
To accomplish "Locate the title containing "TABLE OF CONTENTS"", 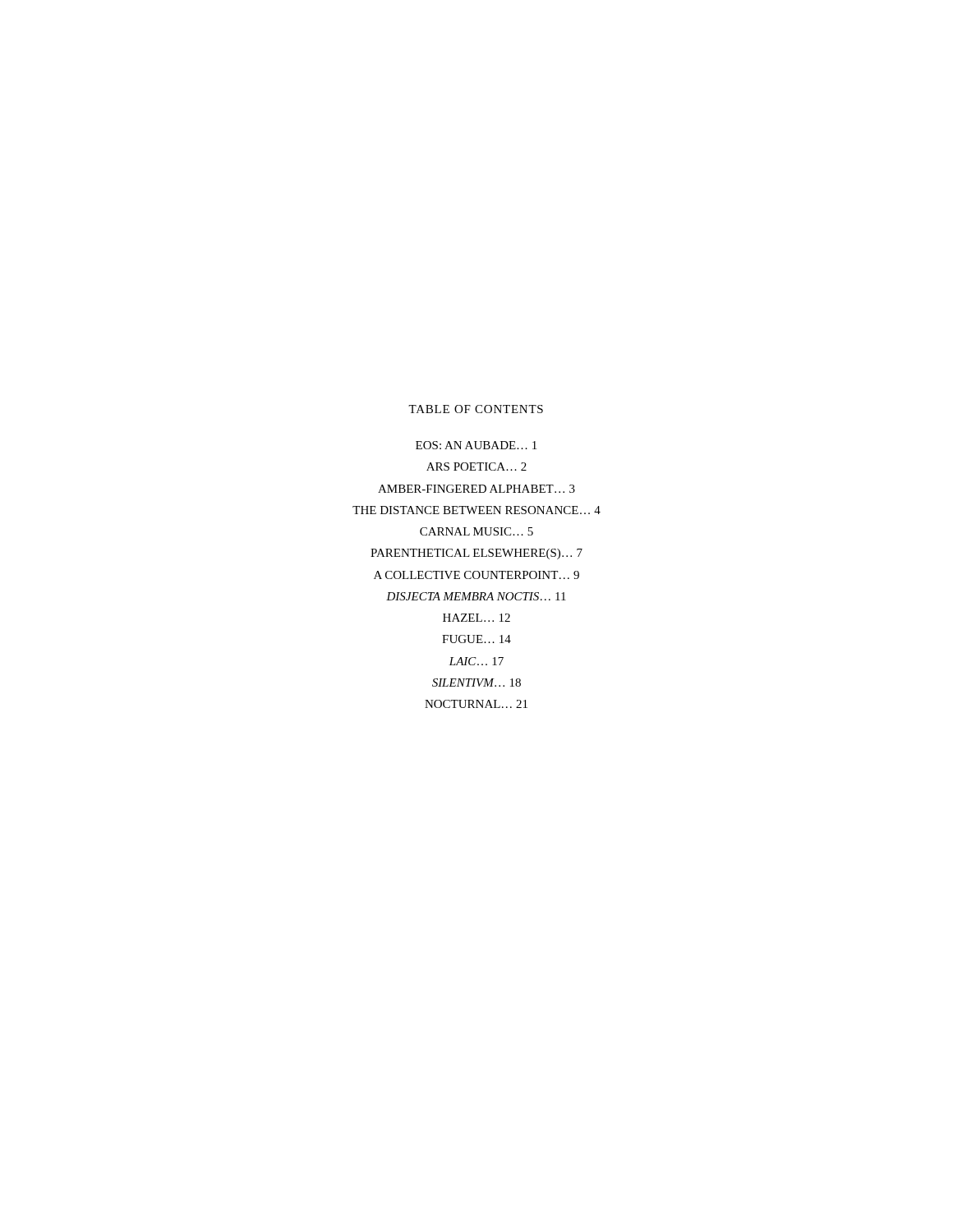I will (476, 409).
